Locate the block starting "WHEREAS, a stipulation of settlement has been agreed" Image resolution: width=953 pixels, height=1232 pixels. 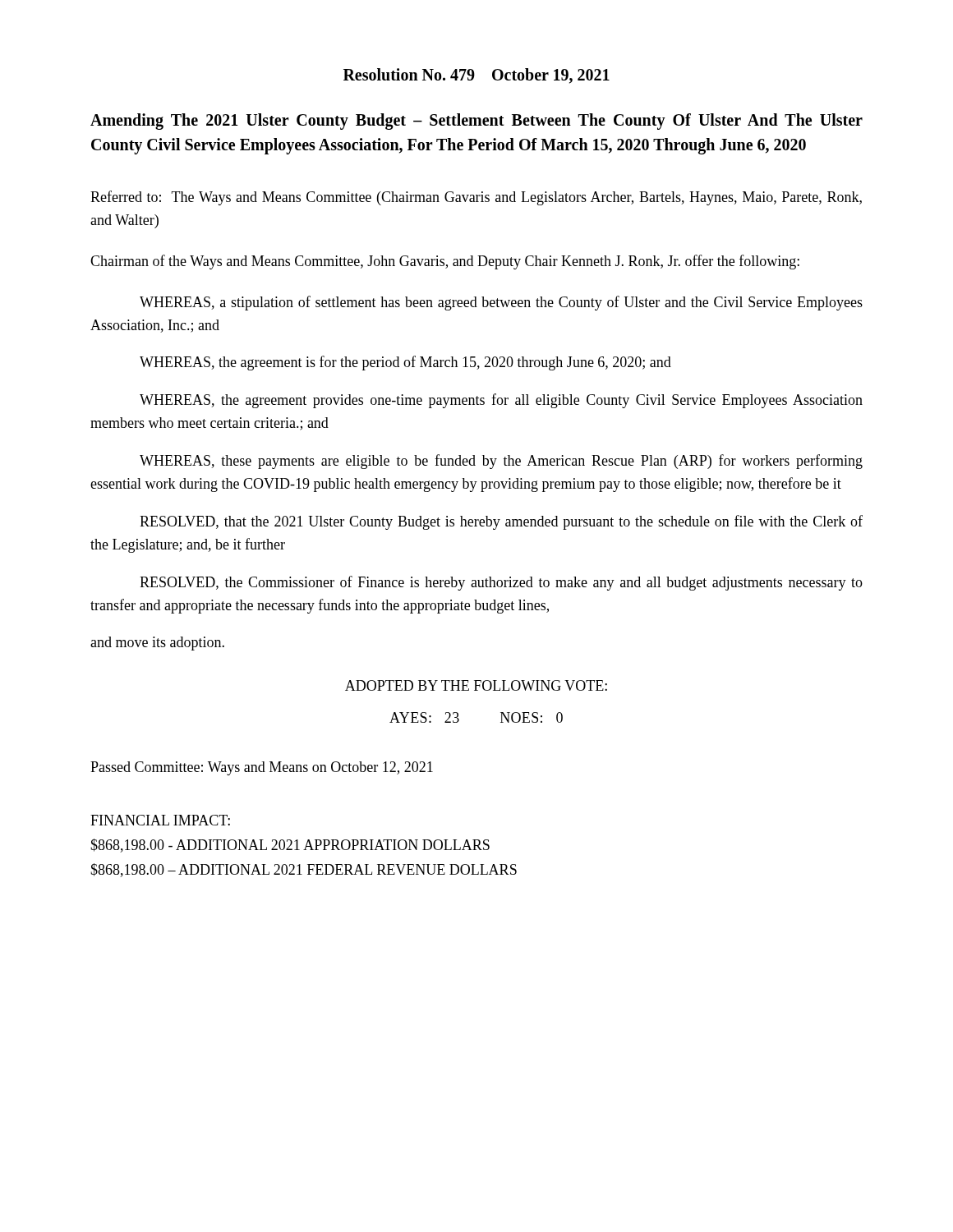(476, 313)
